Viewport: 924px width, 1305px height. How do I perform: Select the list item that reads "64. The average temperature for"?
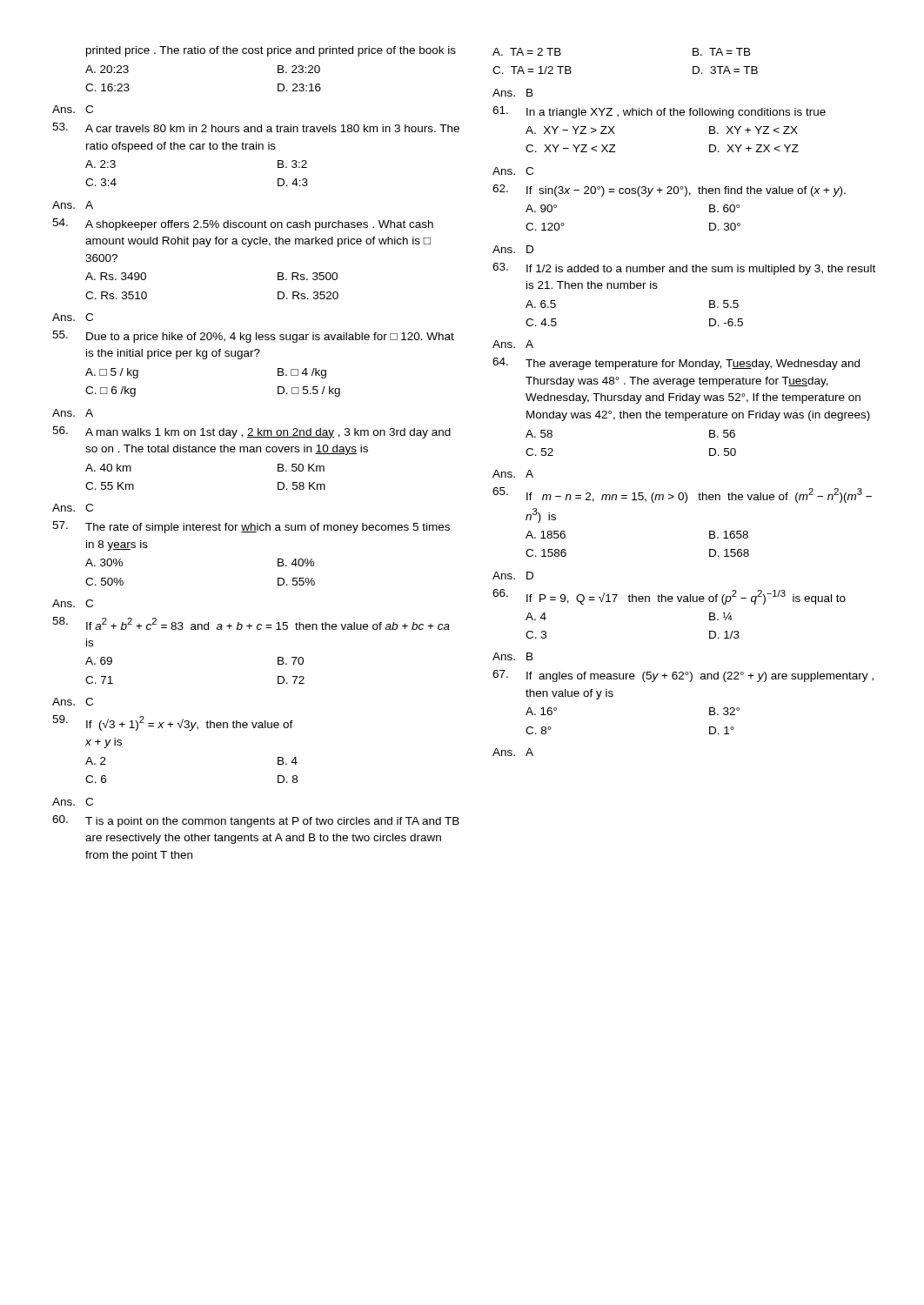pos(688,408)
